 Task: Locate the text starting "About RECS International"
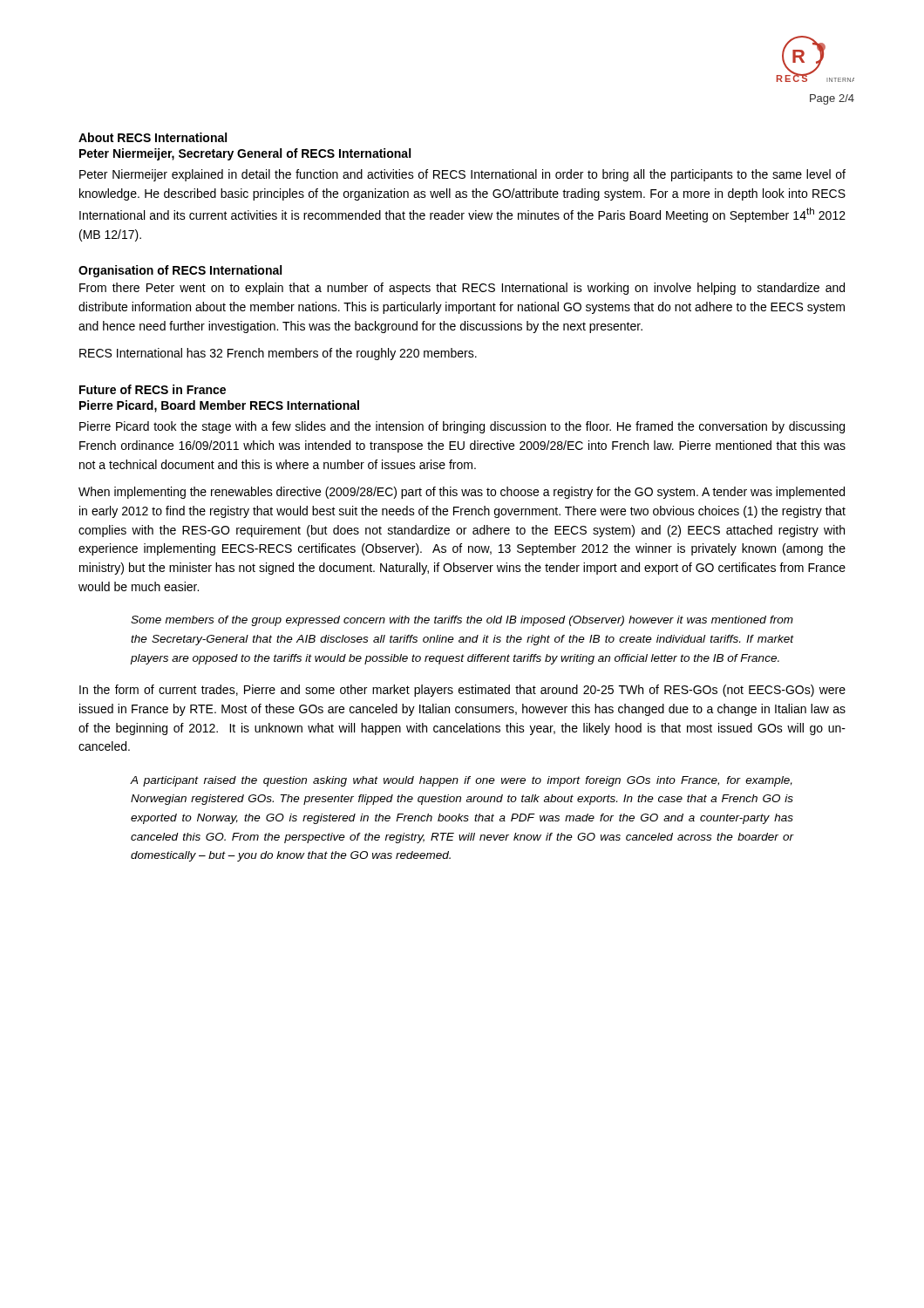pyautogui.click(x=153, y=138)
